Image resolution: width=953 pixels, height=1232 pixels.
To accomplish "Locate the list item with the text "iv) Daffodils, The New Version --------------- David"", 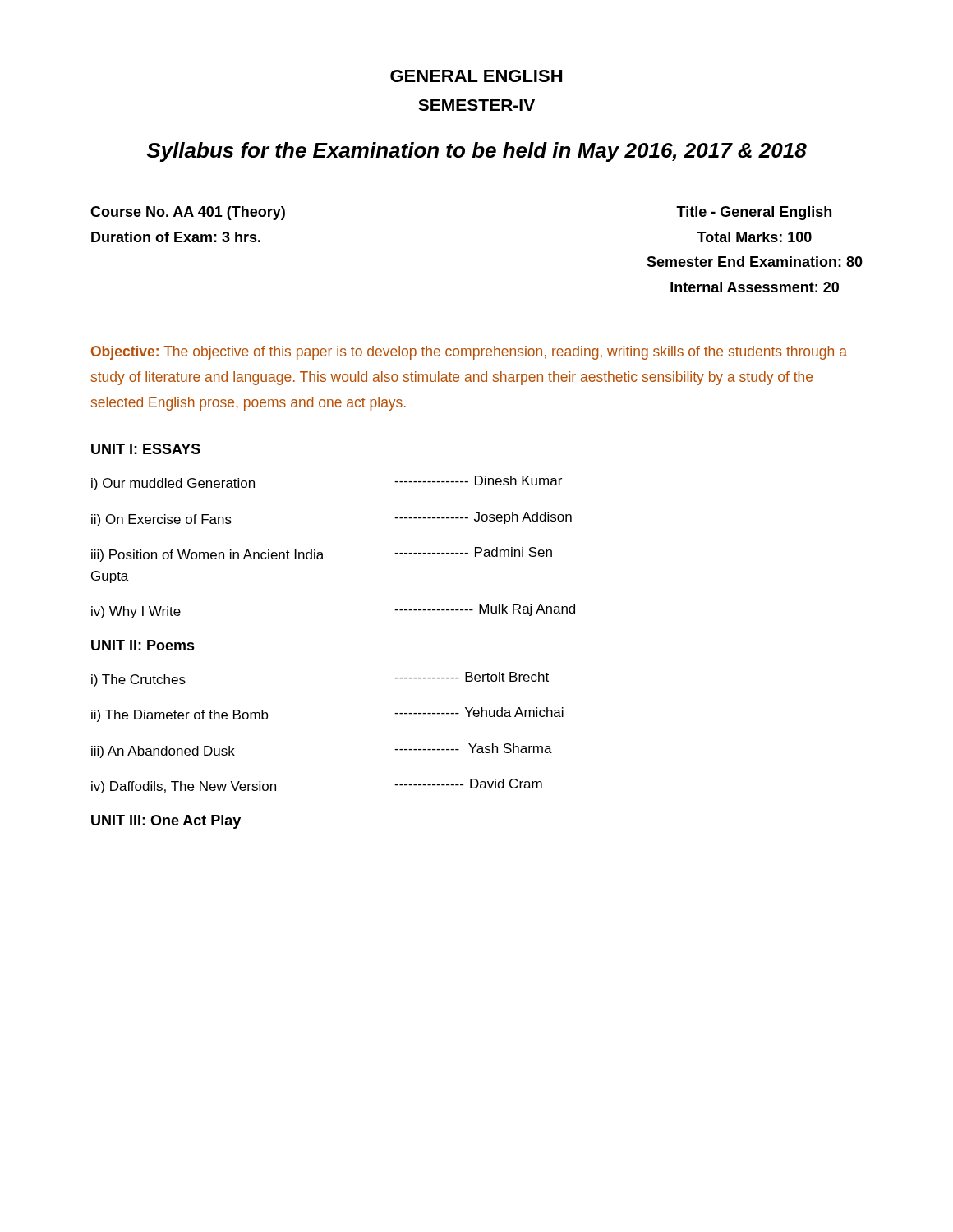I will point(183,785).
